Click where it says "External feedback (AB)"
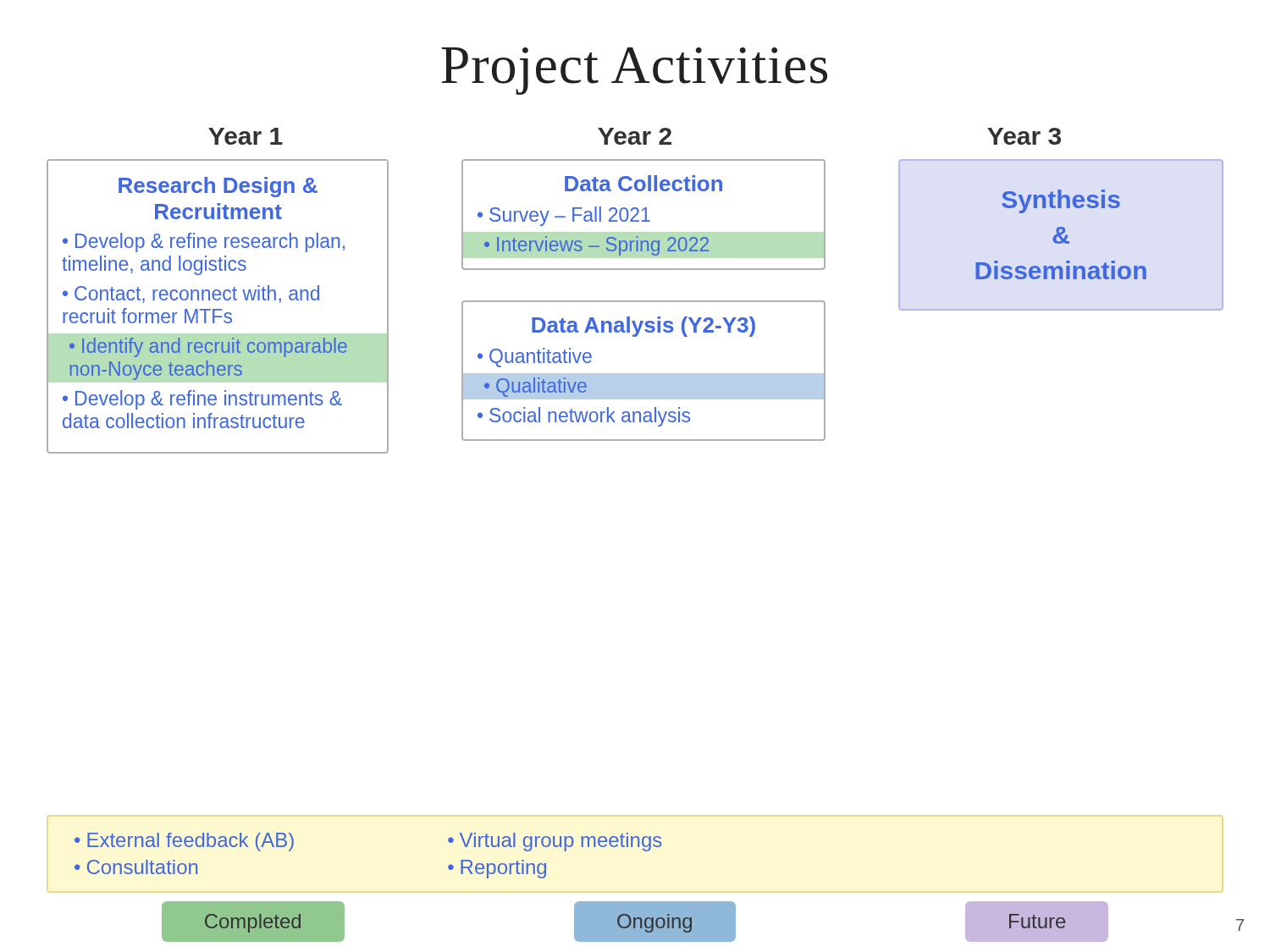Image resolution: width=1270 pixels, height=952 pixels. (x=190, y=840)
